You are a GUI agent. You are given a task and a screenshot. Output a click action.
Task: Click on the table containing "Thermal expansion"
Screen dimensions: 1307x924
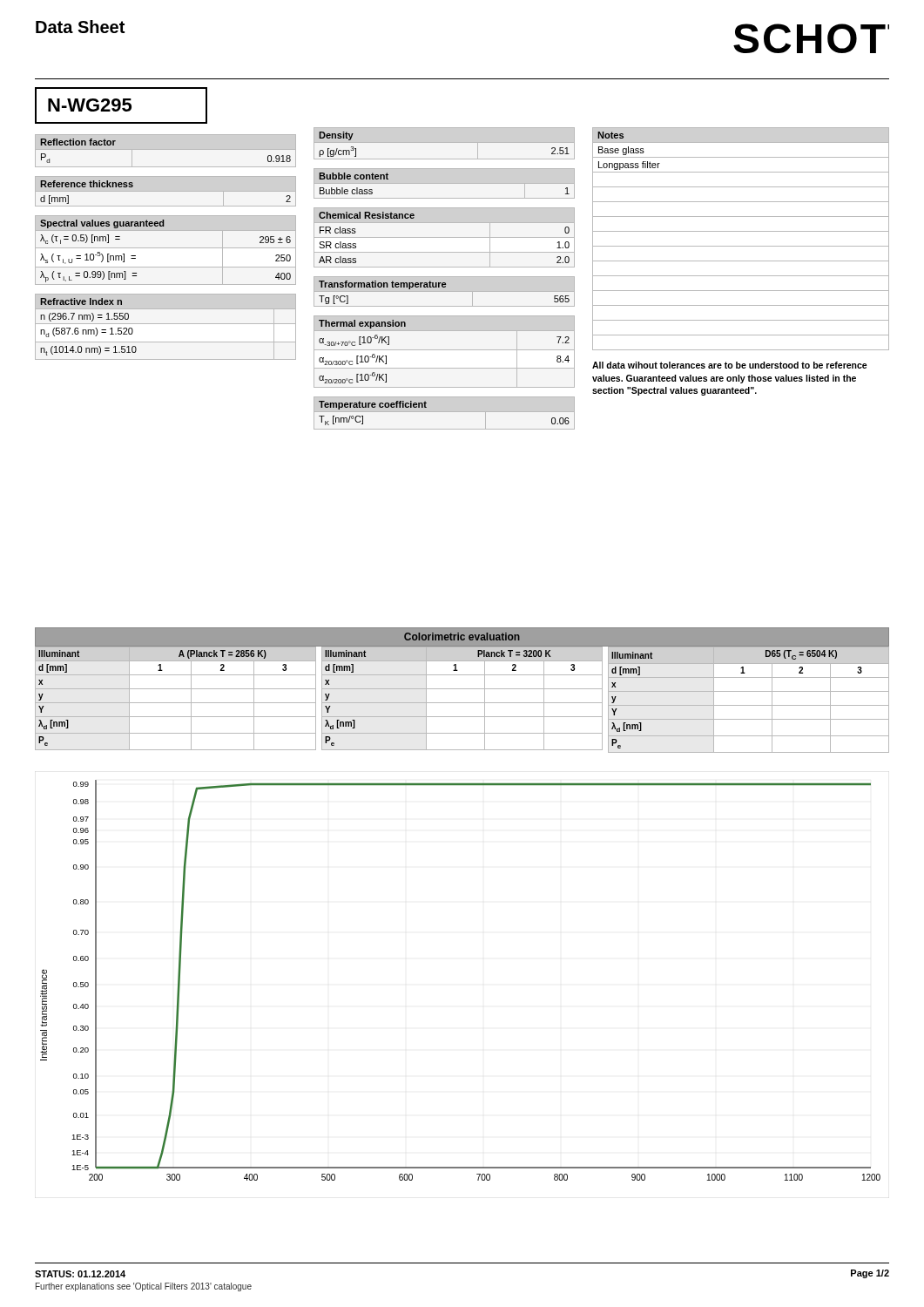(444, 352)
